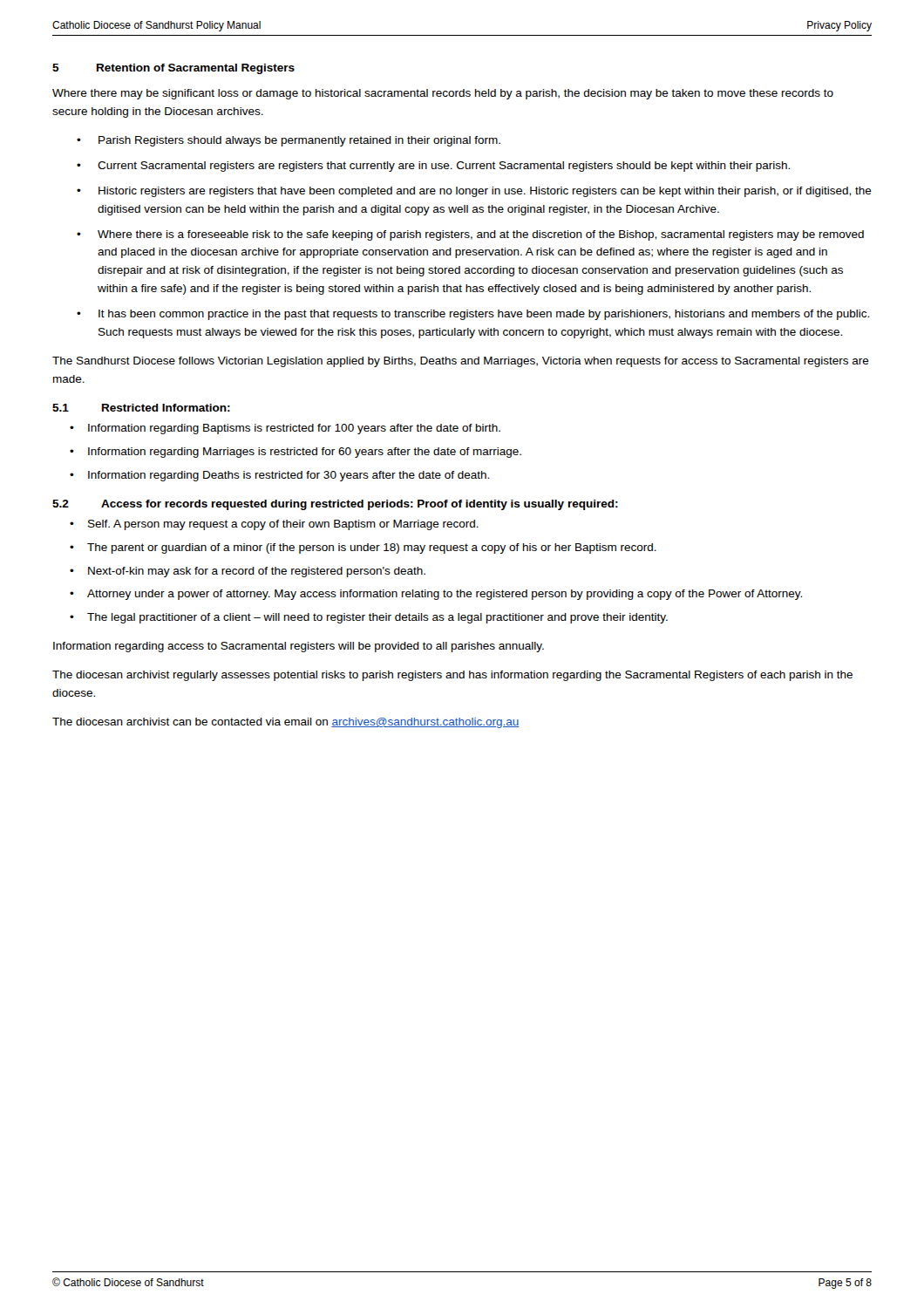This screenshot has width=924, height=1308.
Task: Find the block on this page that starts "The diocesan archivist regularly assesses"
Action: click(462, 685)
